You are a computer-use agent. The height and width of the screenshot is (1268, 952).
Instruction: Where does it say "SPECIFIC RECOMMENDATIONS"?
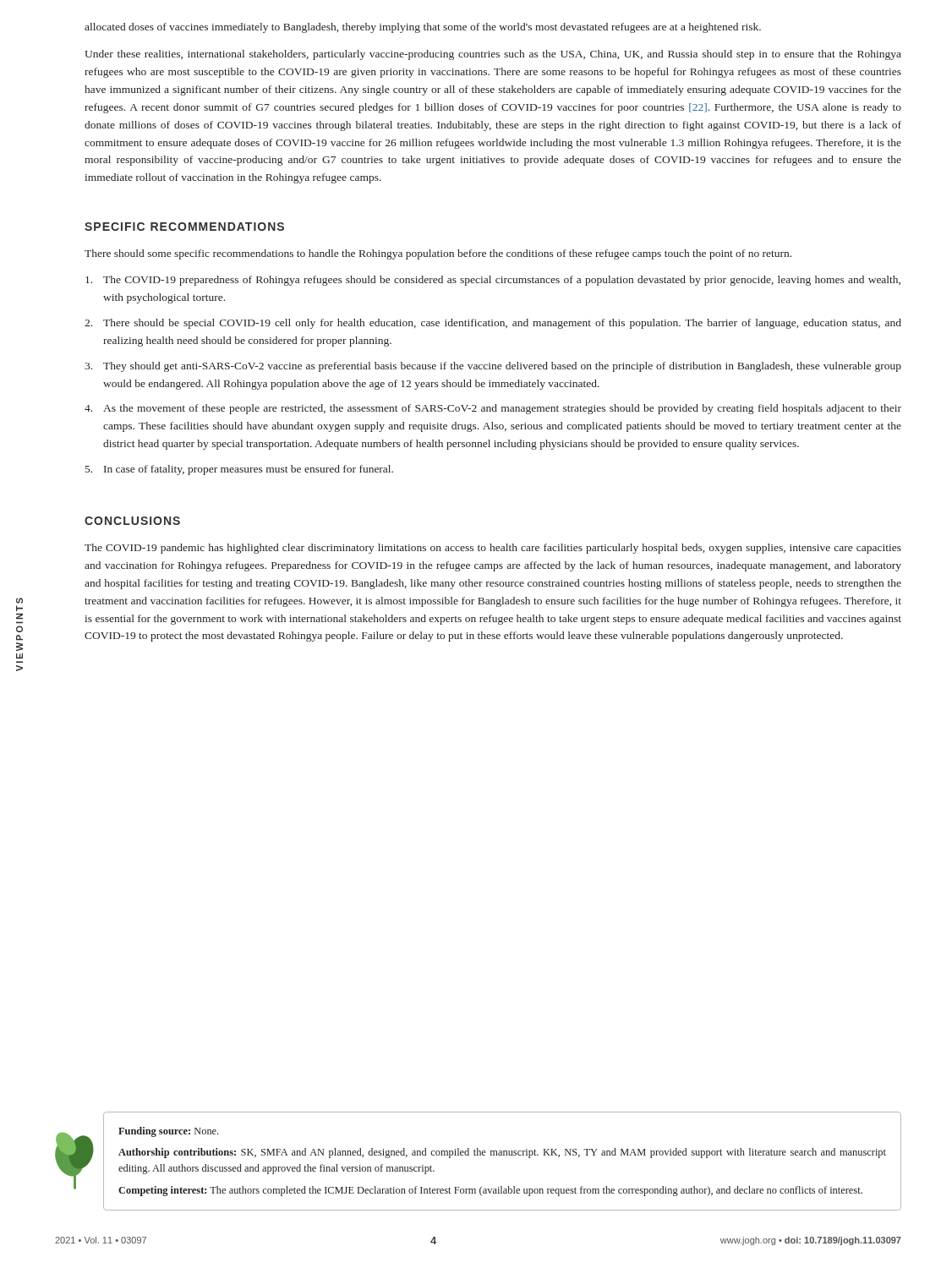185,227
